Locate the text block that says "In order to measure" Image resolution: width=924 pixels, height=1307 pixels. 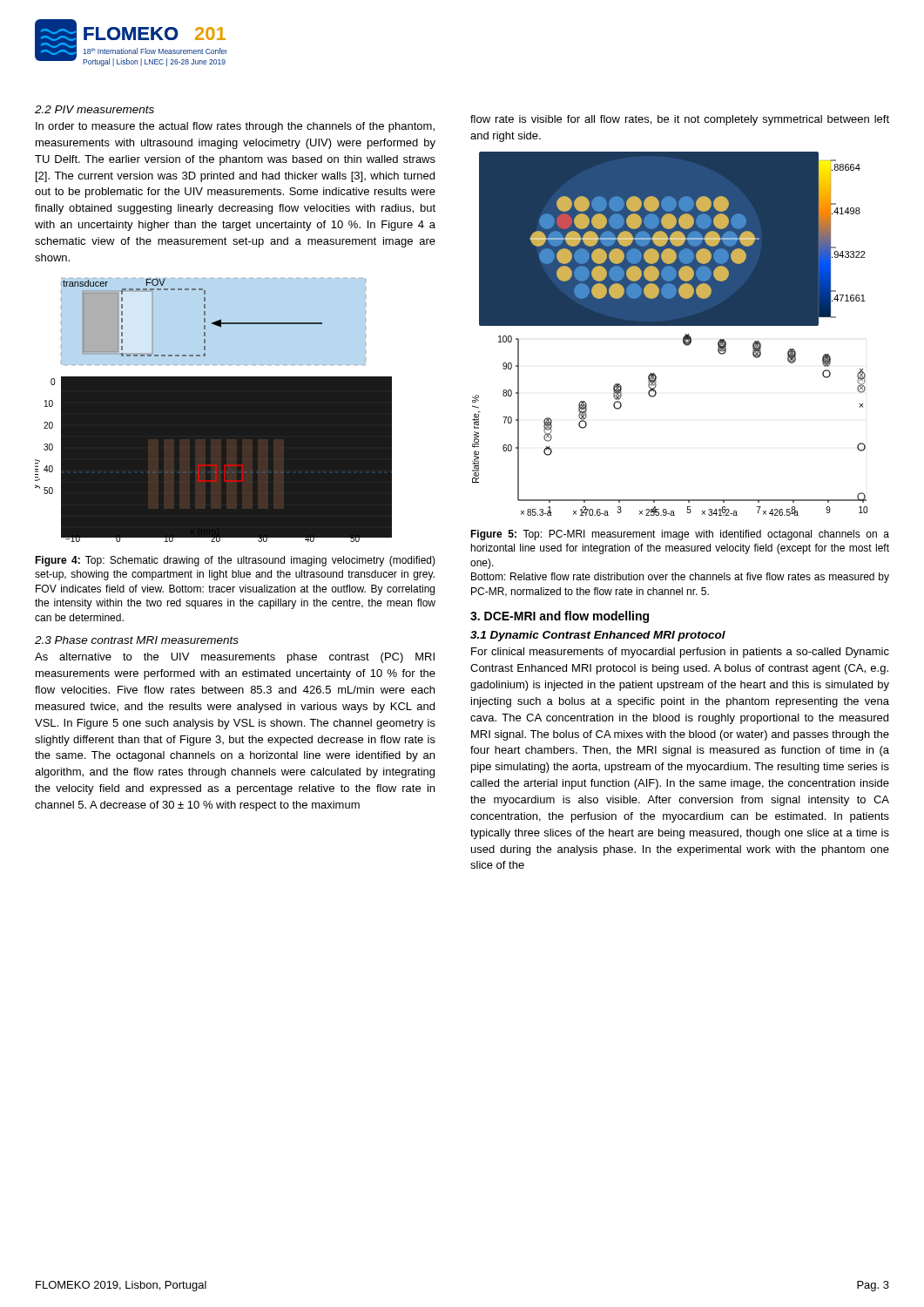(x=235, y=192)
